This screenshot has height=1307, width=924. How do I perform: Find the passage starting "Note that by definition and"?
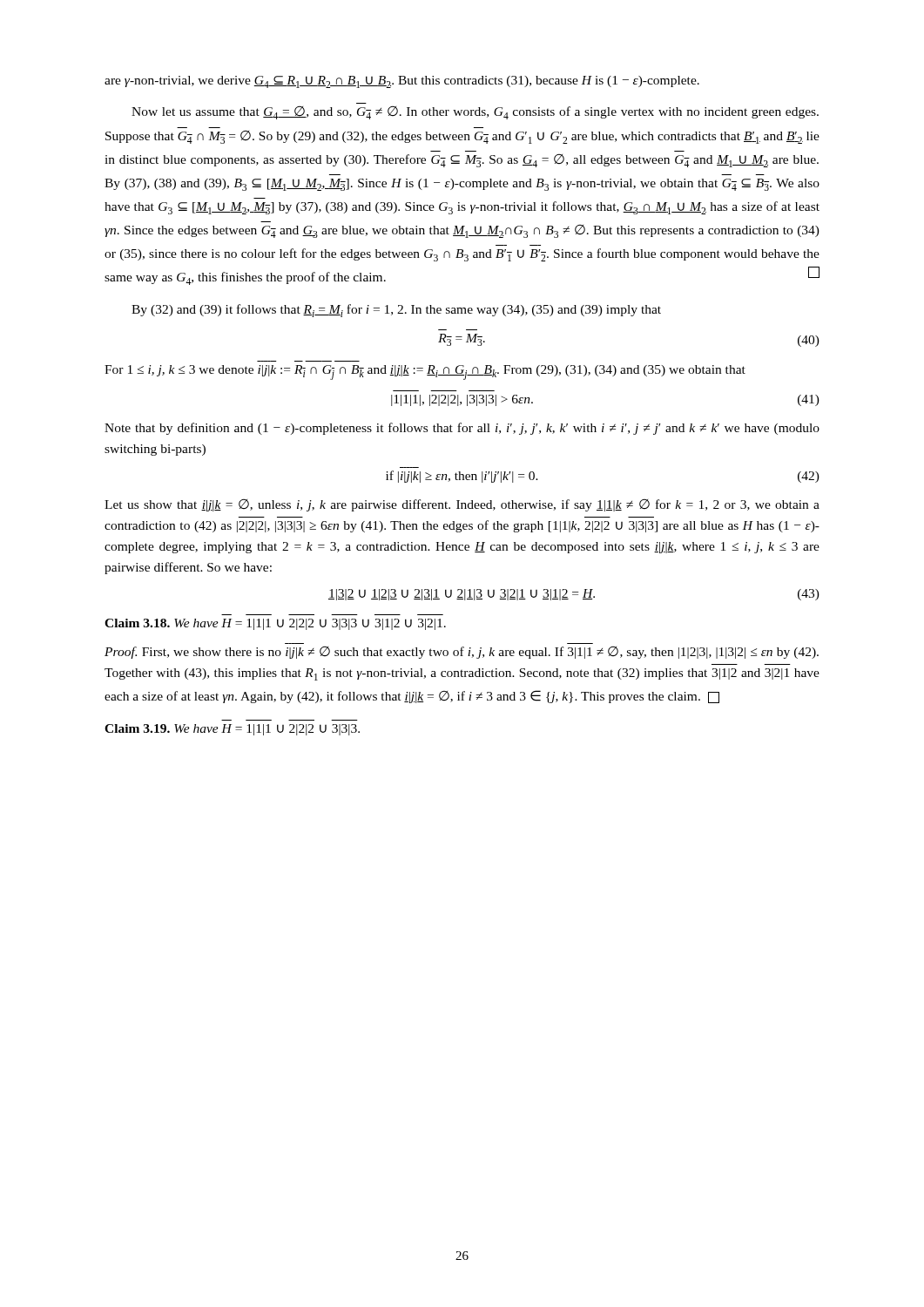[x=462, y=438]
